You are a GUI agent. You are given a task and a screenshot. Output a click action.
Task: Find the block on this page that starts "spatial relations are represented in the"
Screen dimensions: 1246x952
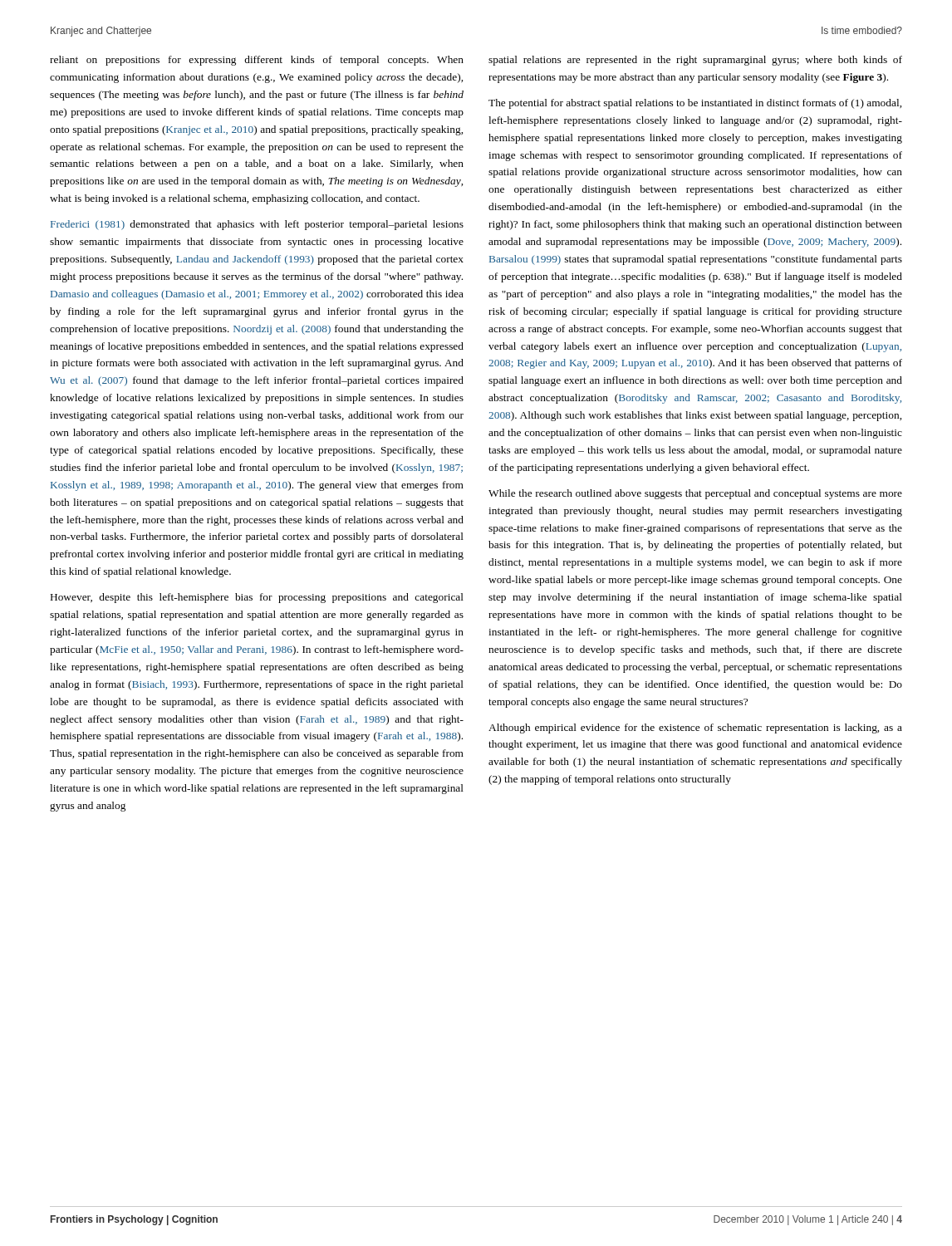pyautogui.click(x=695, y=420)
